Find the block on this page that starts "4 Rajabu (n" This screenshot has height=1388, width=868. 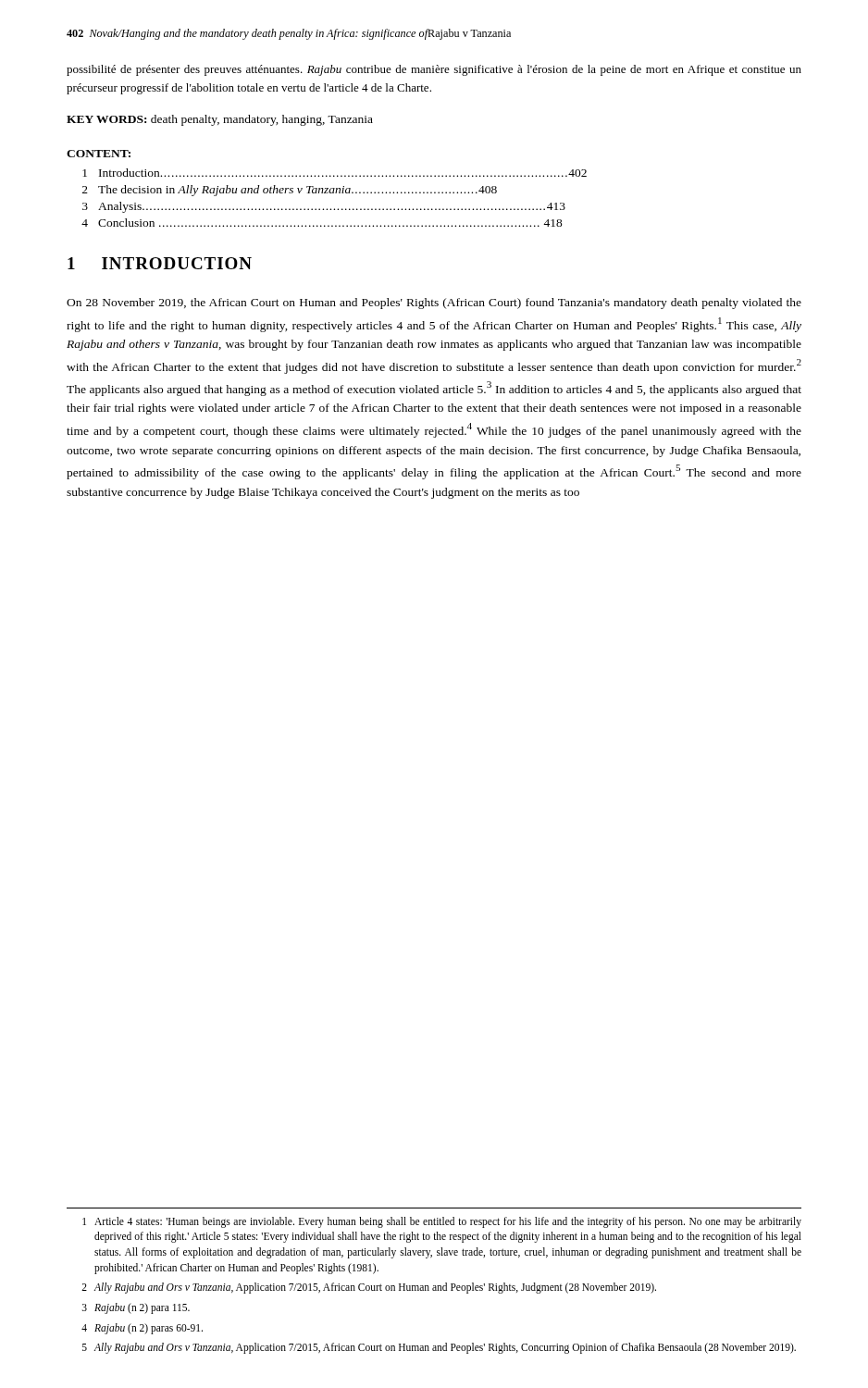pyautogui.click(x=142, y=1329)
